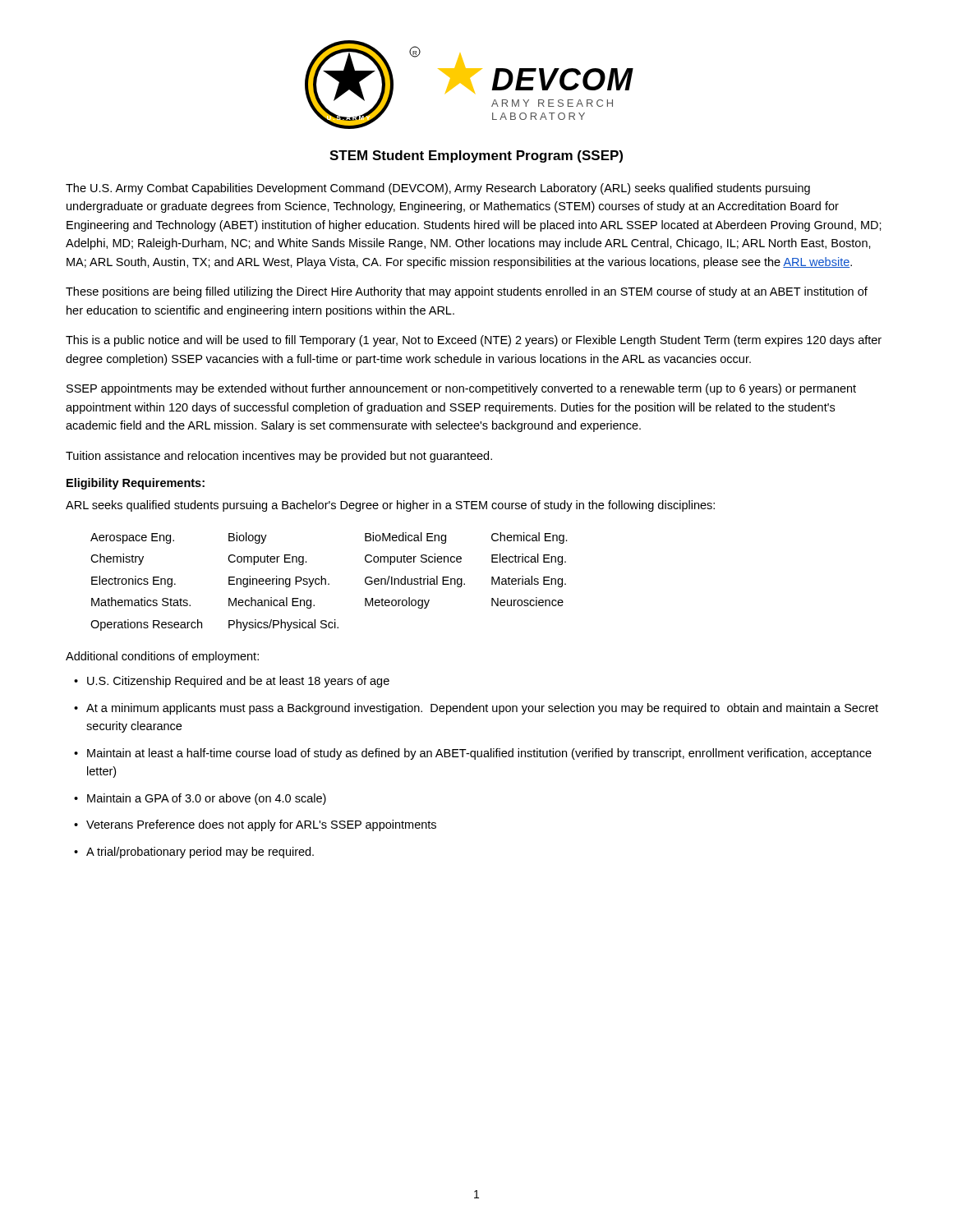Find the block on this page that starts "• Maintain at"
The height and width of the screenshot is (1232, 953).
click(x=481, y=762)
